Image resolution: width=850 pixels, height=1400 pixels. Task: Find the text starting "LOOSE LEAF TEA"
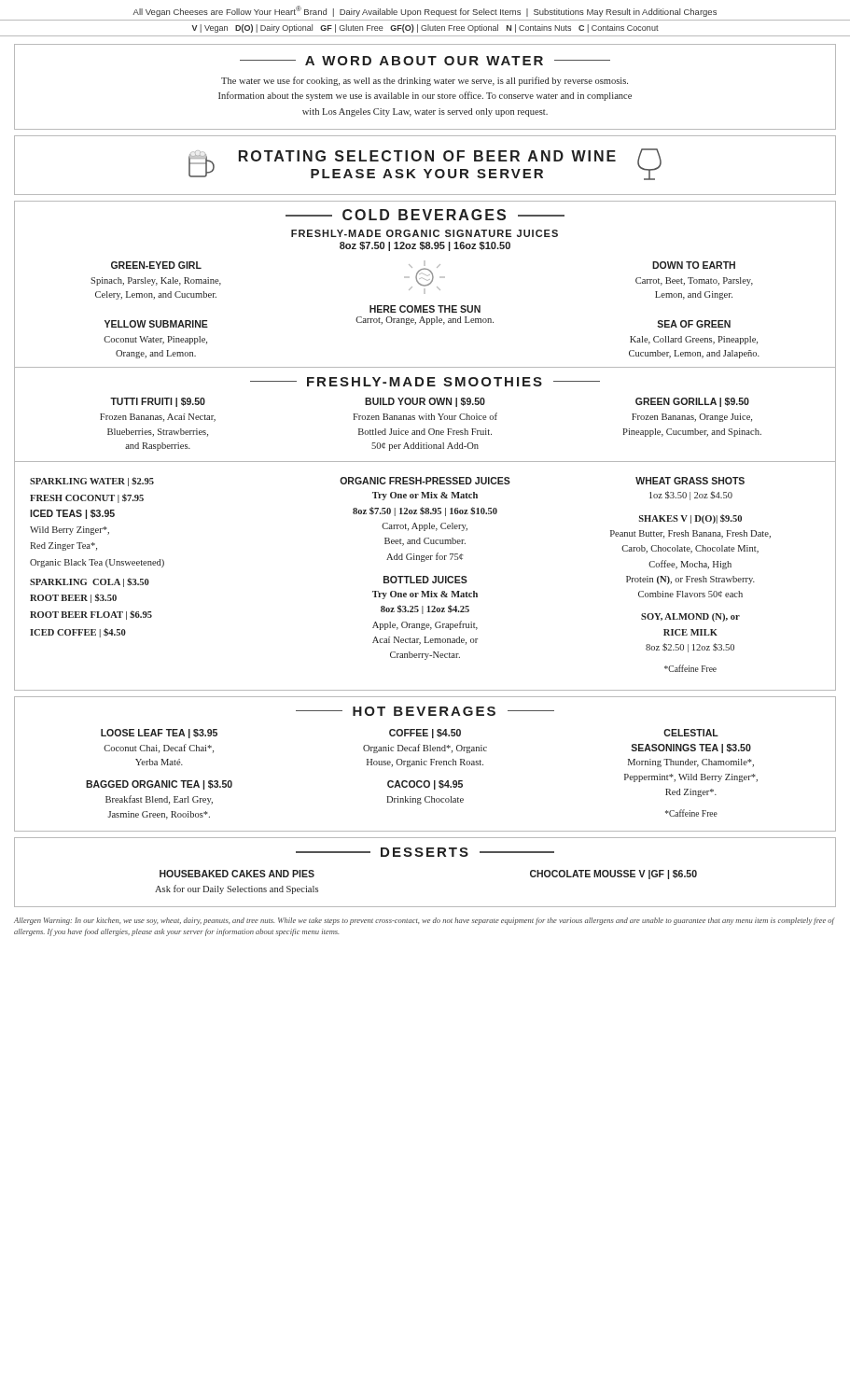pos(159,747)
